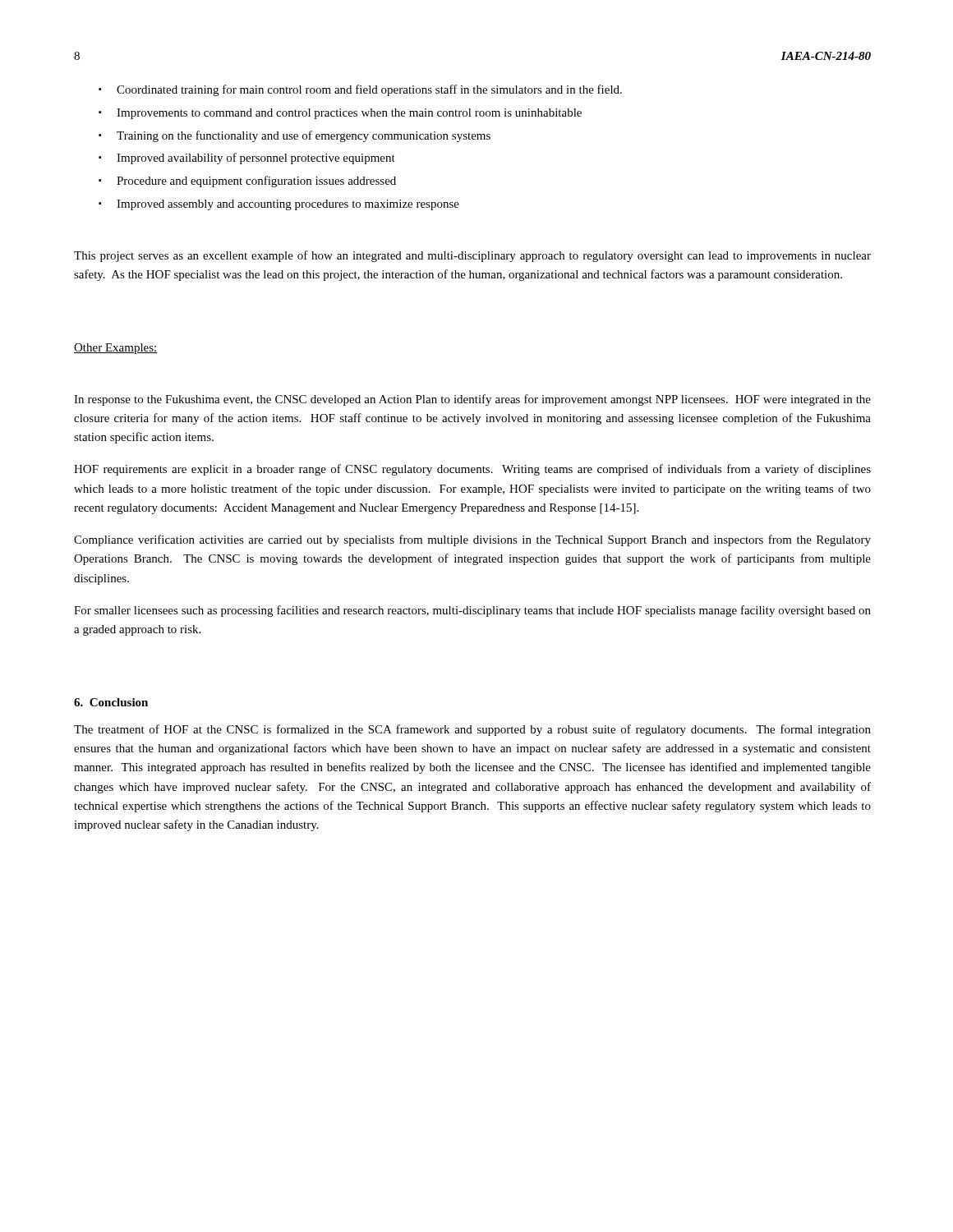Find the section header with the text "Other Examples:"
Screen dimensions: 1232x953
click(116, 347)
